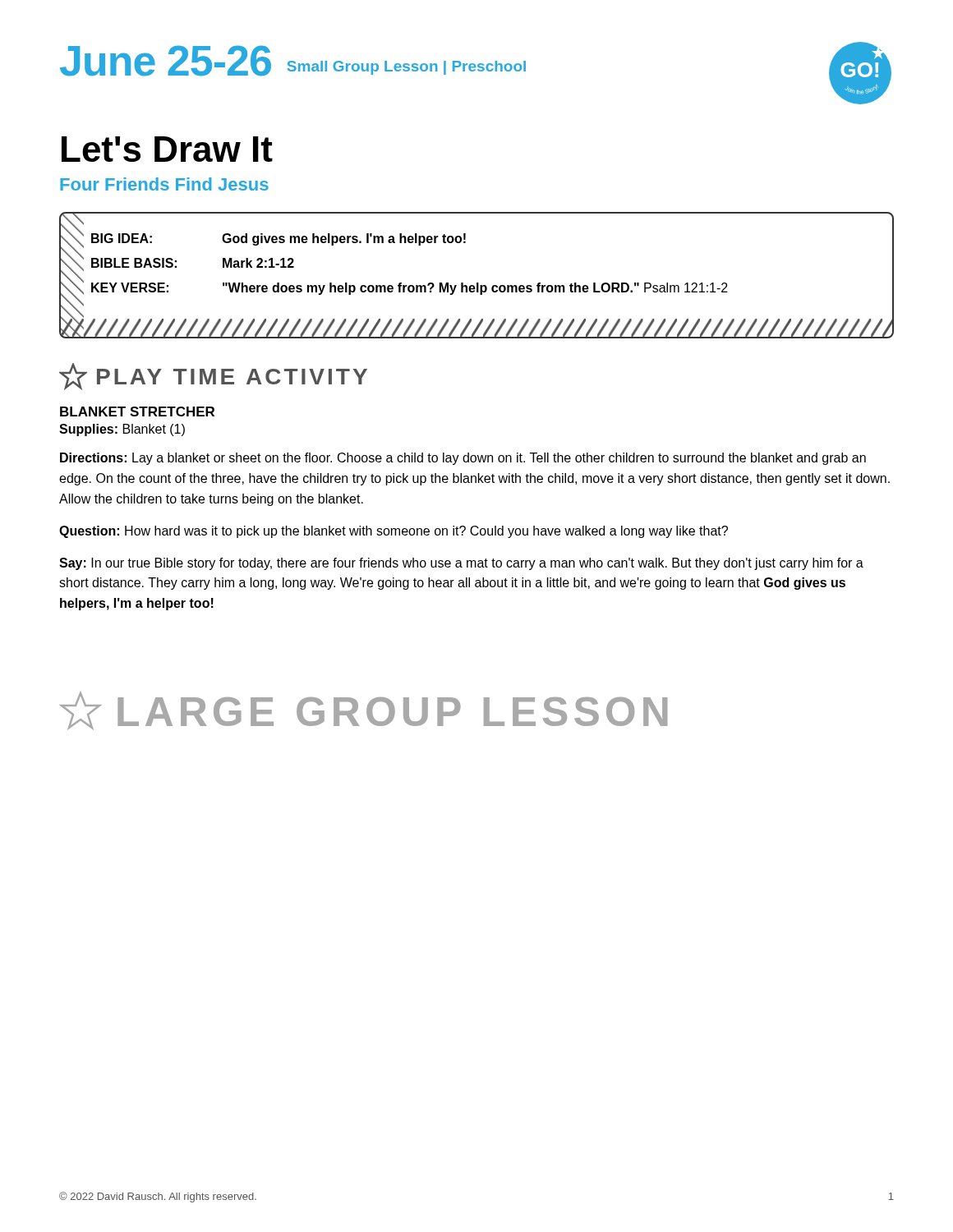Screen dimensions: 1232x953
Task: Point to the text starting "PLAY TIME ACTIVITY"
Action: tap(215, 377)
